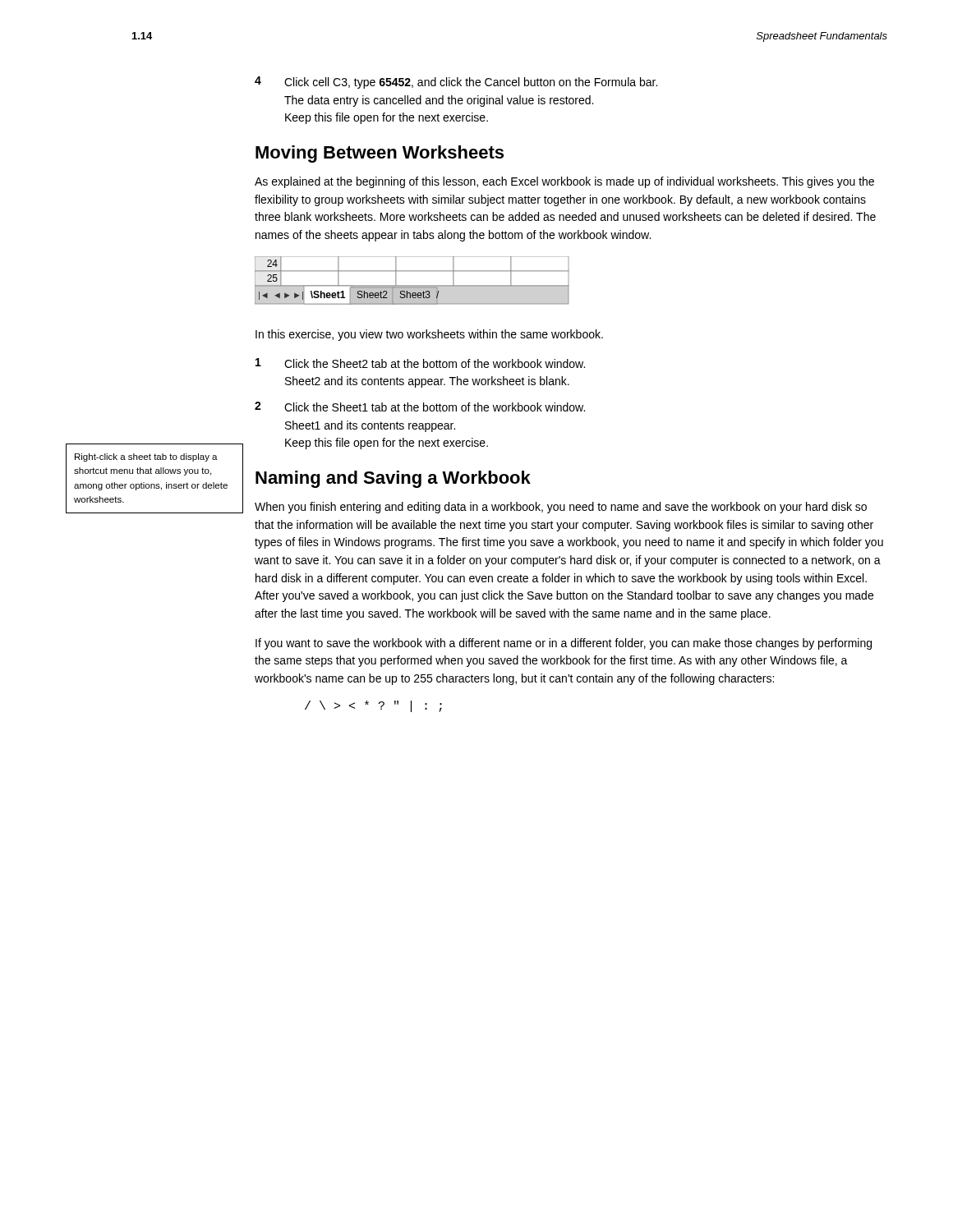Select the element starting "/ \ > < * ? " |"

[374, 707]
